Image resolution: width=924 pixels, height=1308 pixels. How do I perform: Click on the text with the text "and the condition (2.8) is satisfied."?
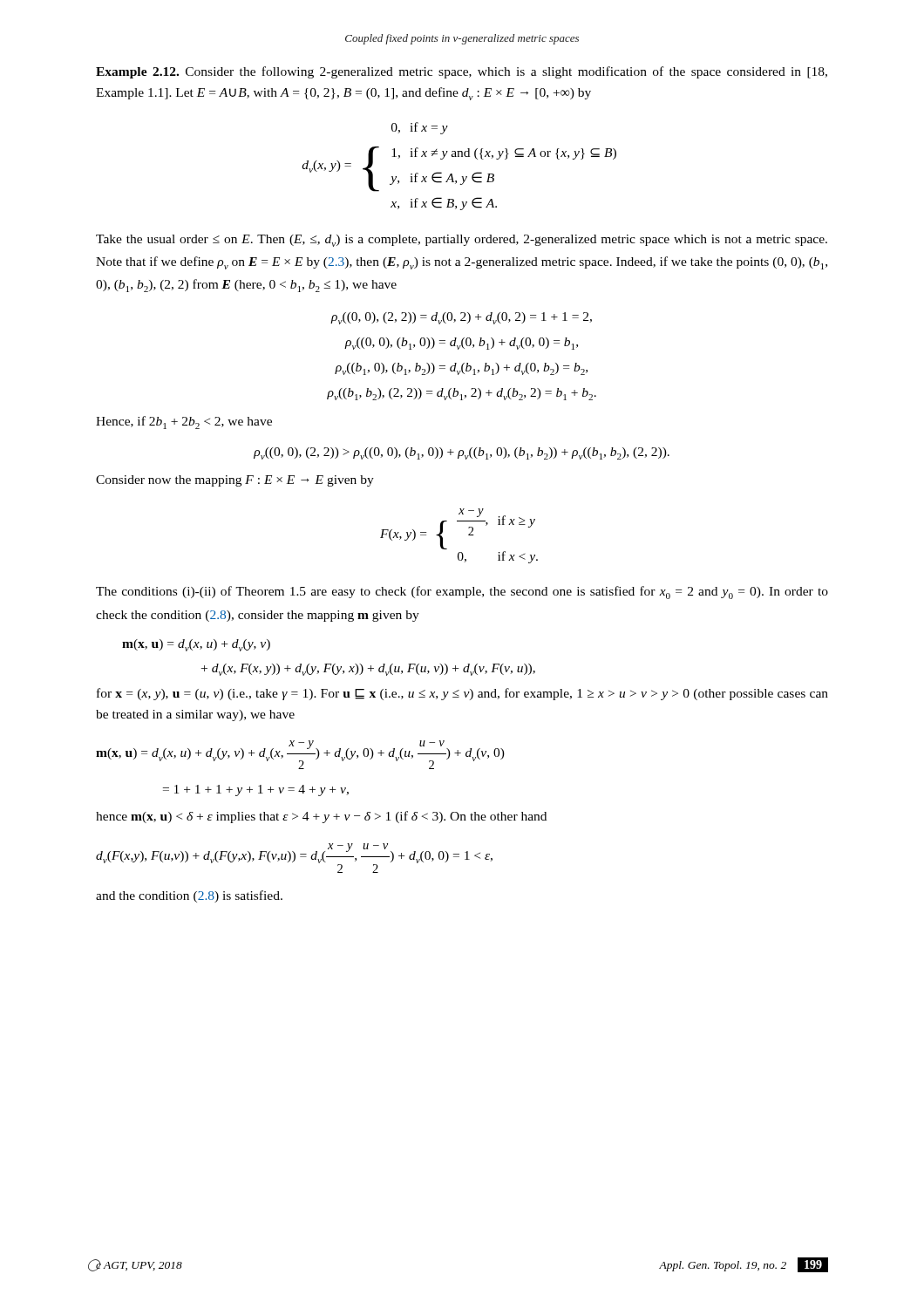189,896
